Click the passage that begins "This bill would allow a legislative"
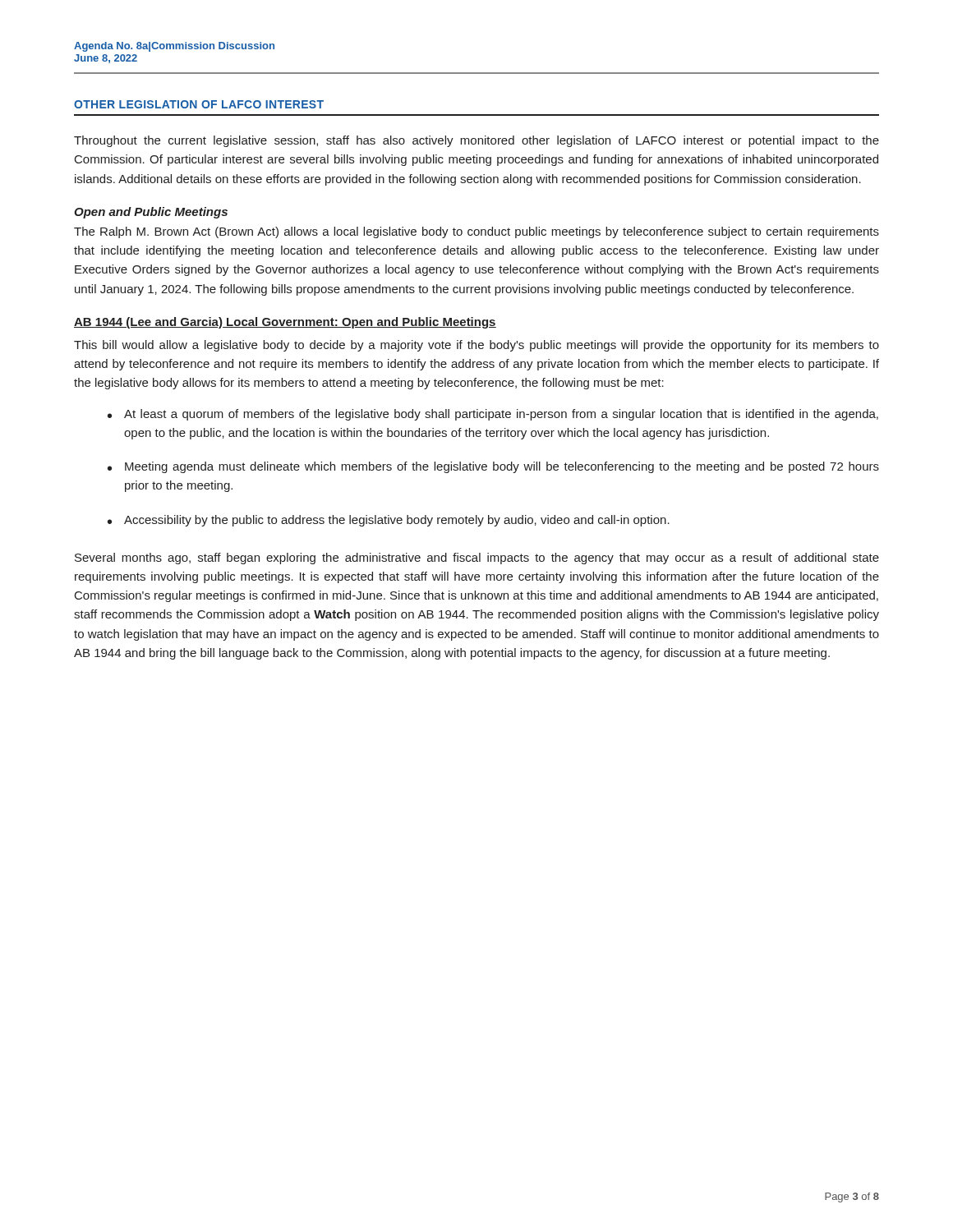Screen dimensions: 1232x953 tap(476, 363)
